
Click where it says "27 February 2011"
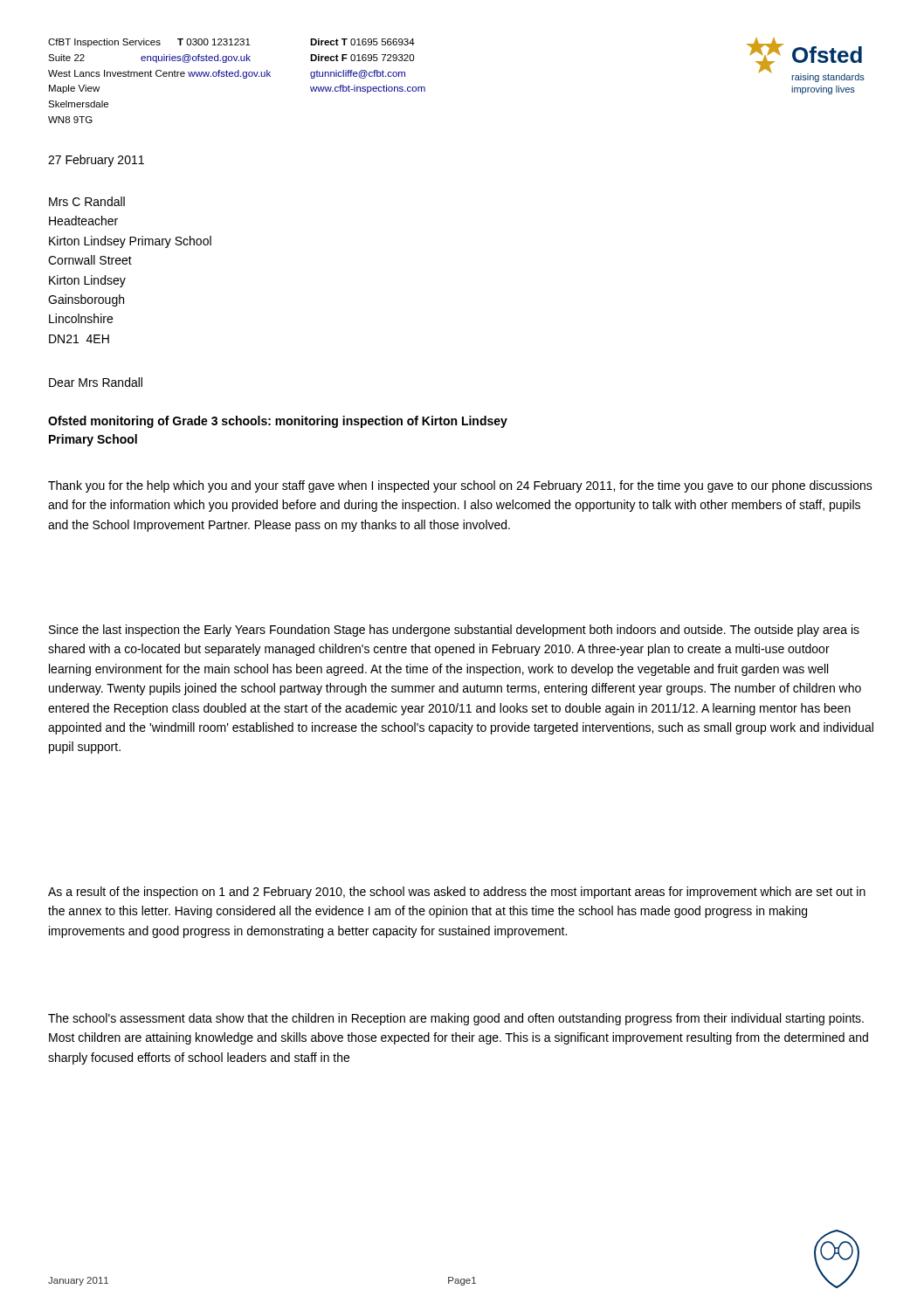96,160
